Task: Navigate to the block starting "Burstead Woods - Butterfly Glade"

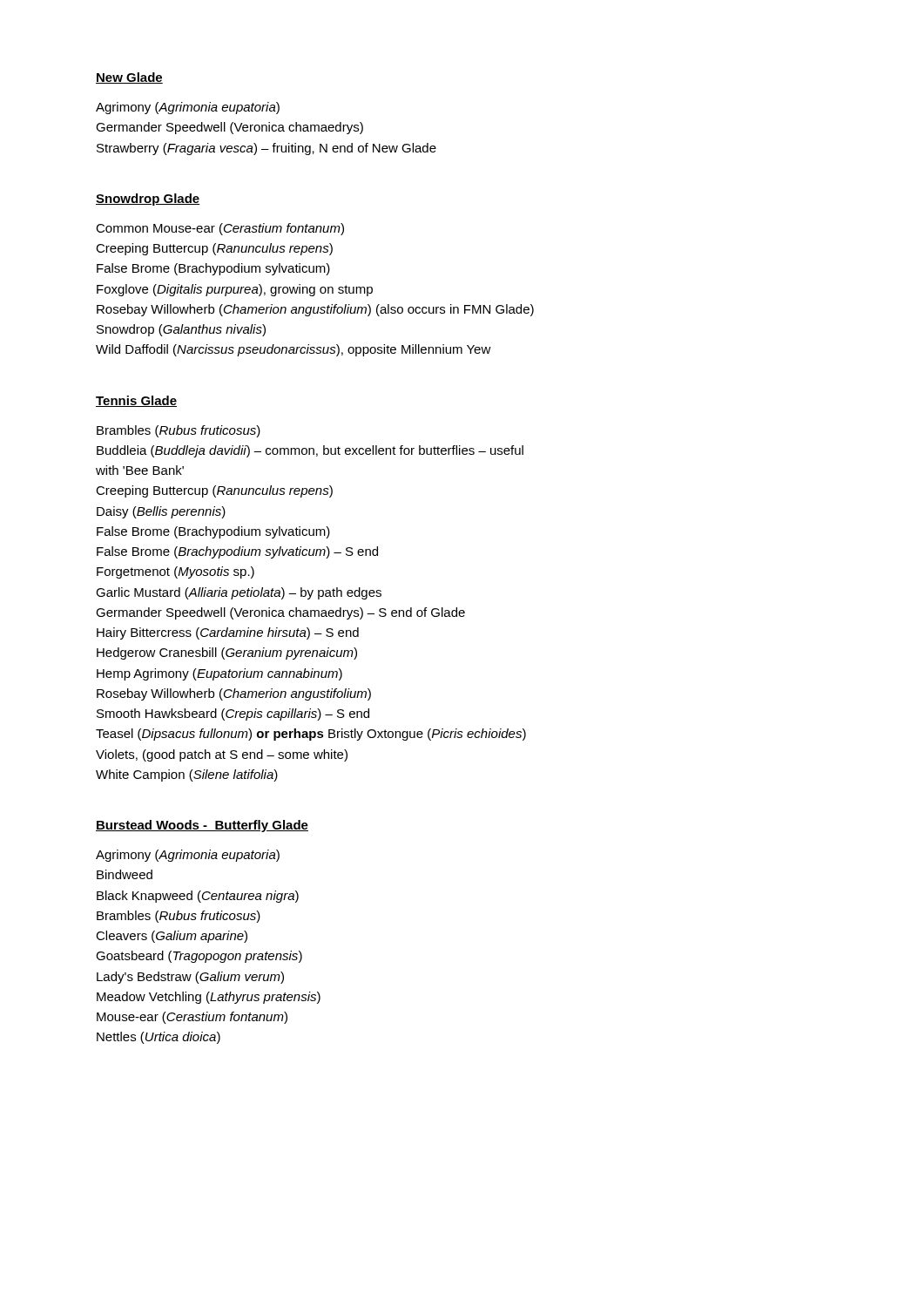Action: pyautogui.click(x=202, y=825)
